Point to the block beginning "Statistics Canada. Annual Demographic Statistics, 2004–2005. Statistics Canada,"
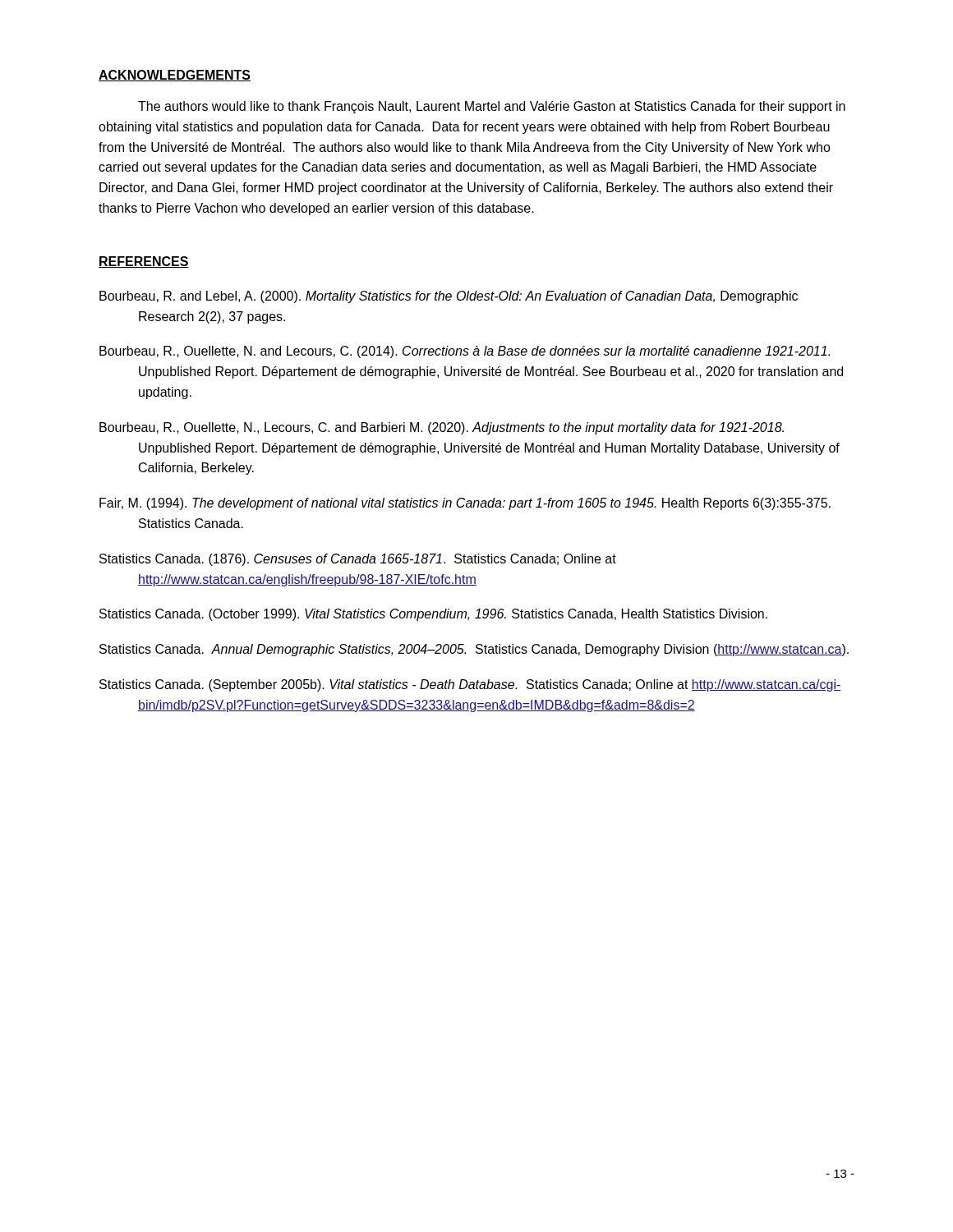 (x=474, y=649)
